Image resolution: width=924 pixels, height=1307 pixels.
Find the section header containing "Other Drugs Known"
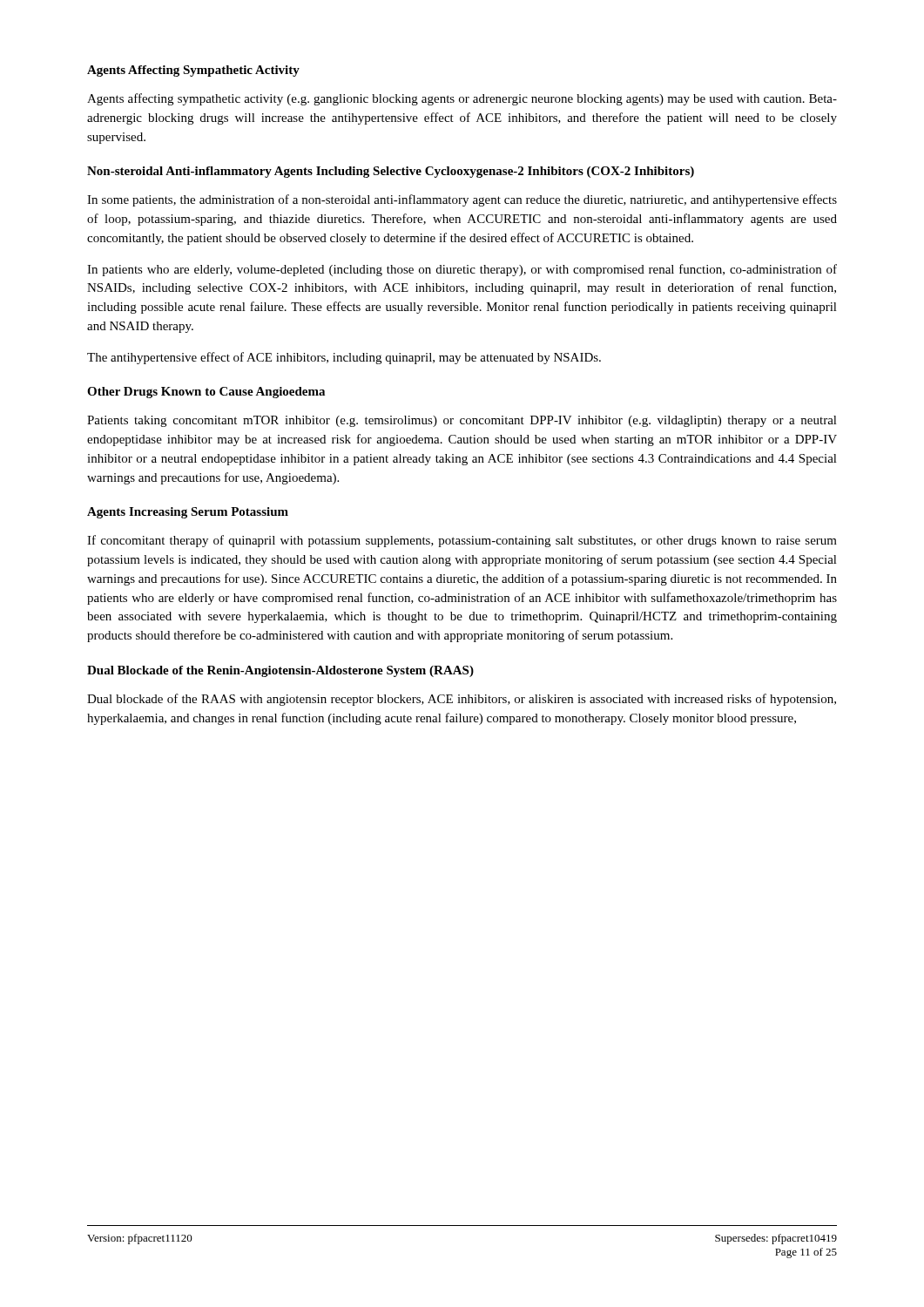[x=206, y=391]
